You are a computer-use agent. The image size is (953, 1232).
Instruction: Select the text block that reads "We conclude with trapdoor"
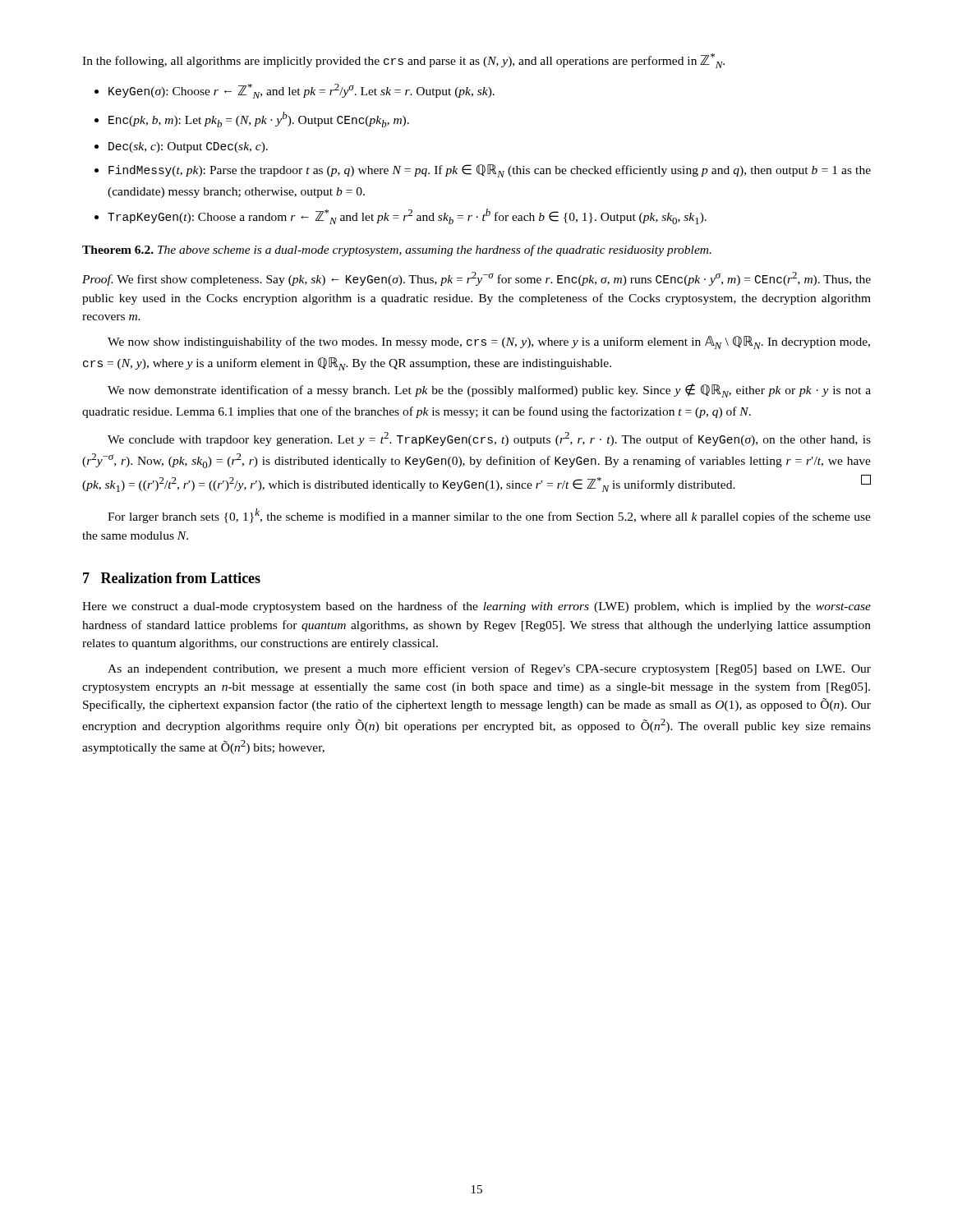476,462
